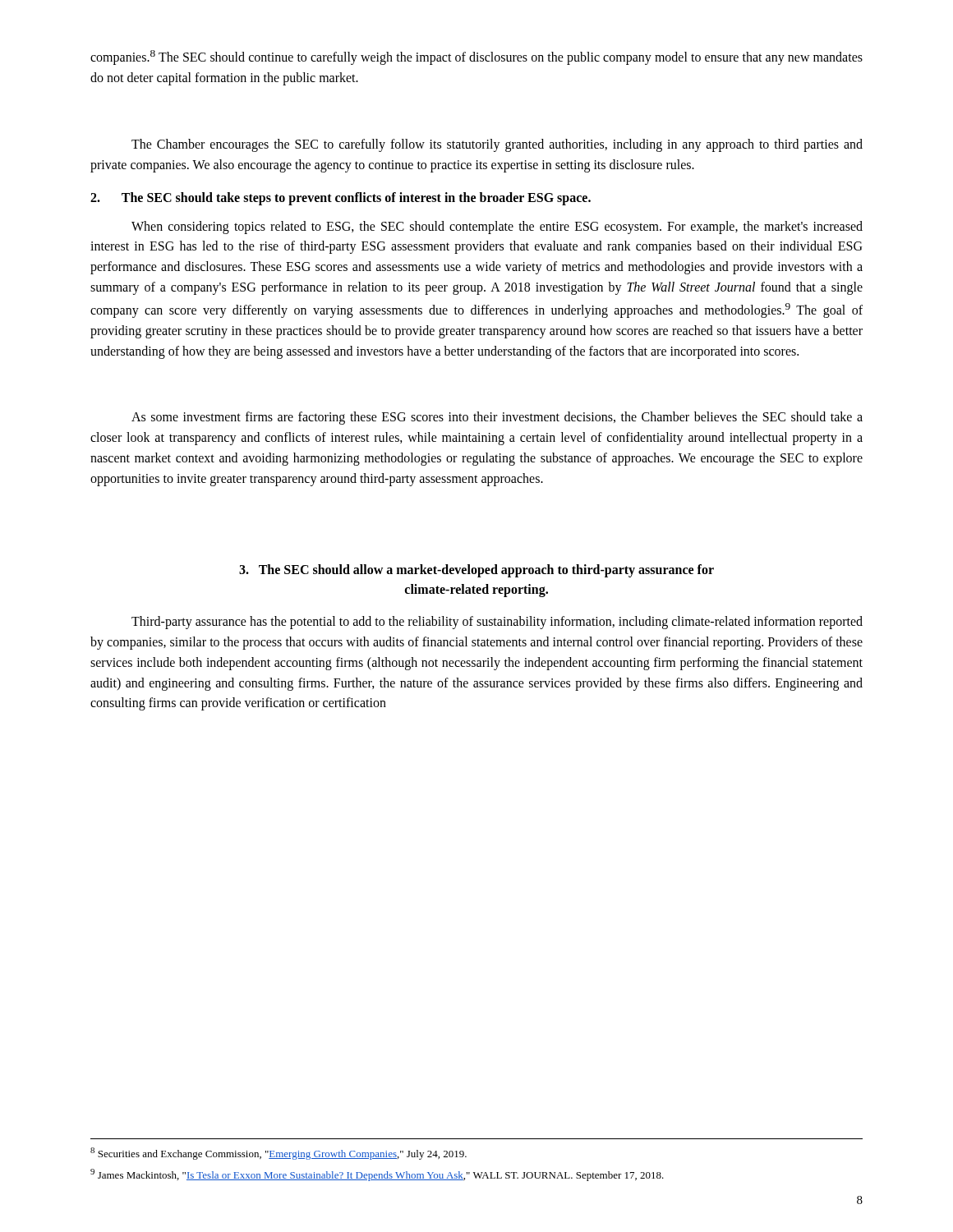Find the text block with the text "As some investment firms are"
Image resolution: width=953 pixels, height=1232 pixels.
tap(476, 448)
